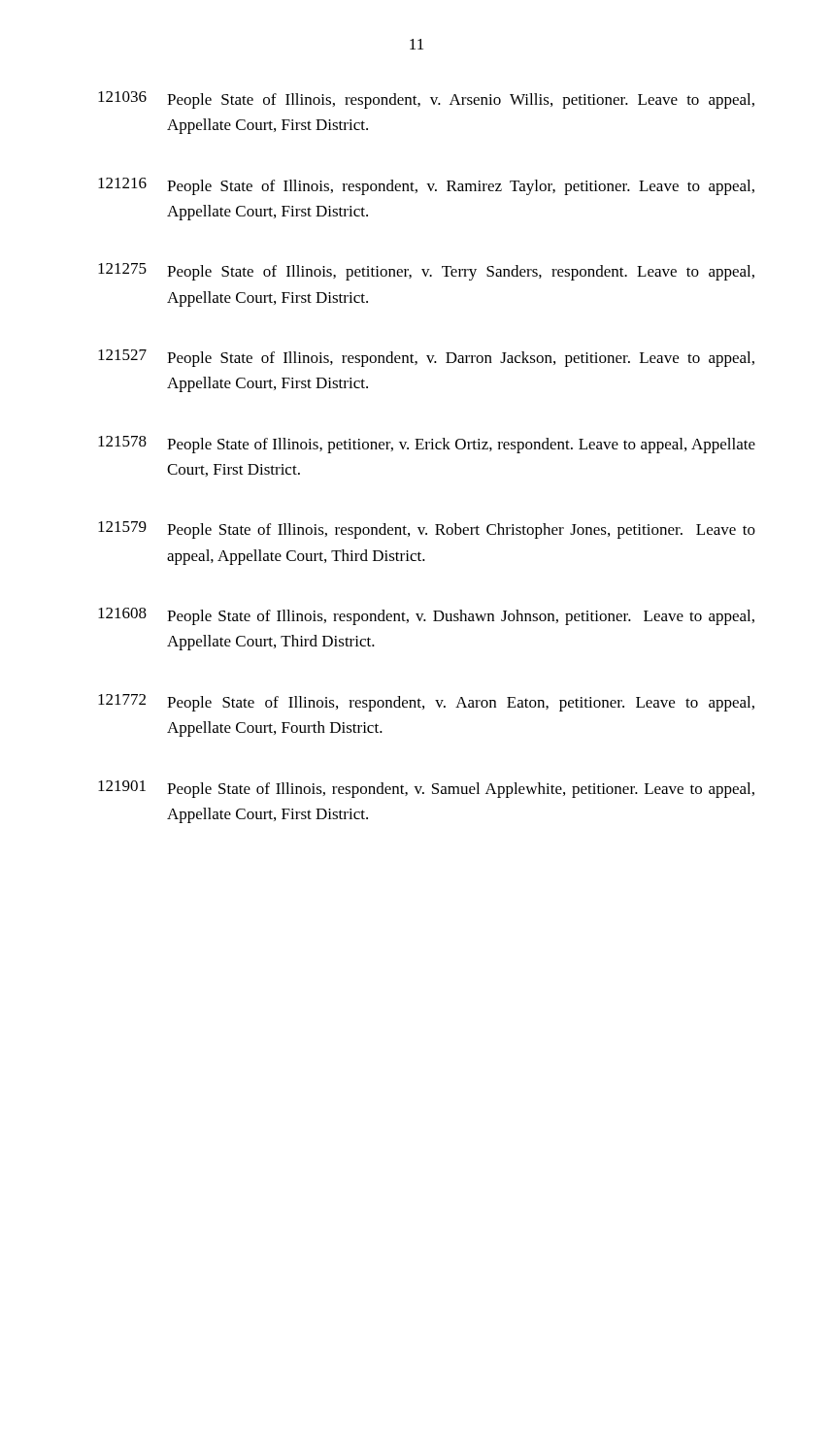Where is the passage that starts "121772 People State of Illinois, respondent, v. Aaron"?
Screen dimensions: 1456x833
point(426,716)
